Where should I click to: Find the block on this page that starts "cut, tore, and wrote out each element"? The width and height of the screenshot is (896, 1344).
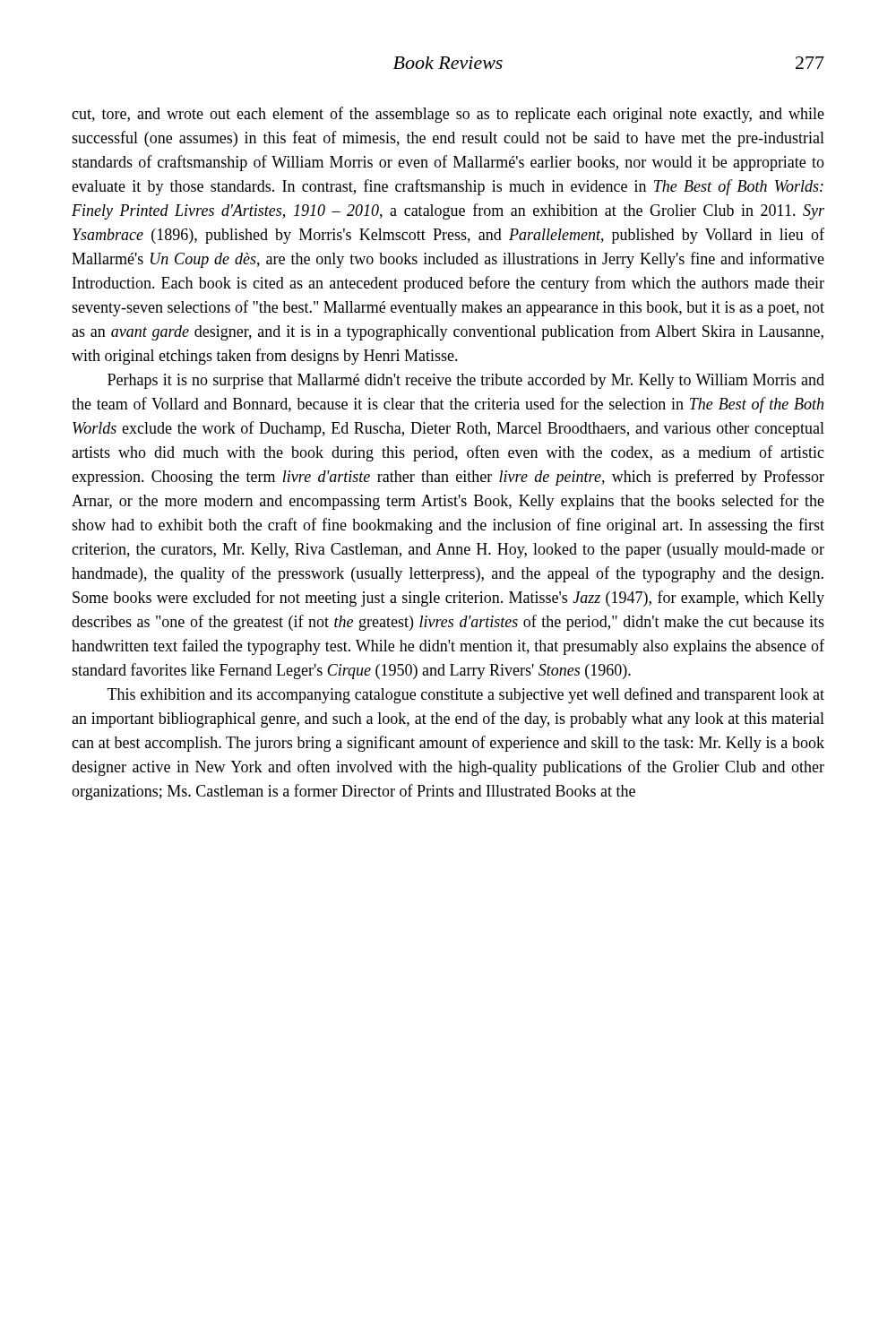[x=448, y=453]
